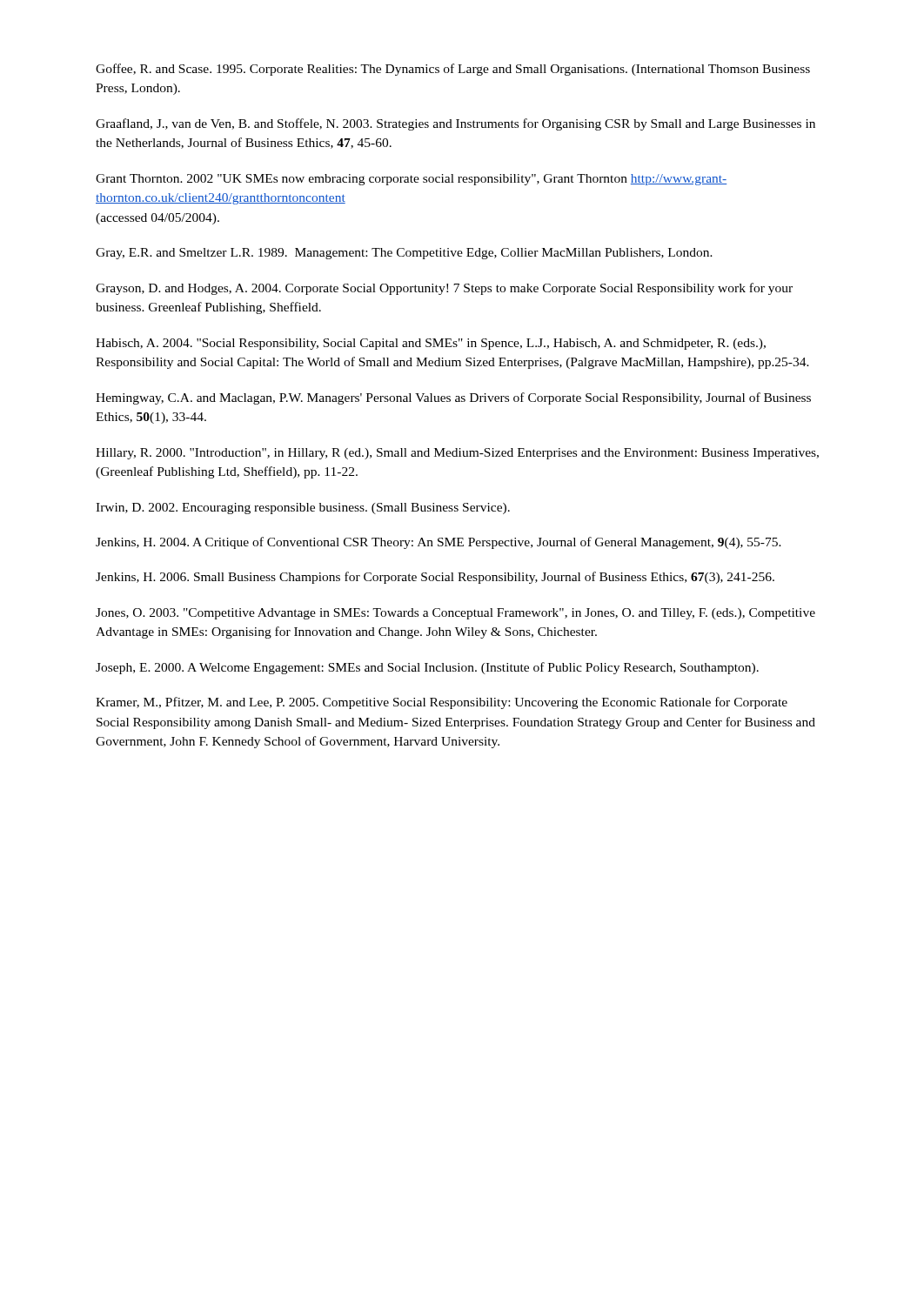Screen dimensions: 1305x924
Task: Locate the list item that says "Grayson, D. and Hodges, A."
Action: 444,297
